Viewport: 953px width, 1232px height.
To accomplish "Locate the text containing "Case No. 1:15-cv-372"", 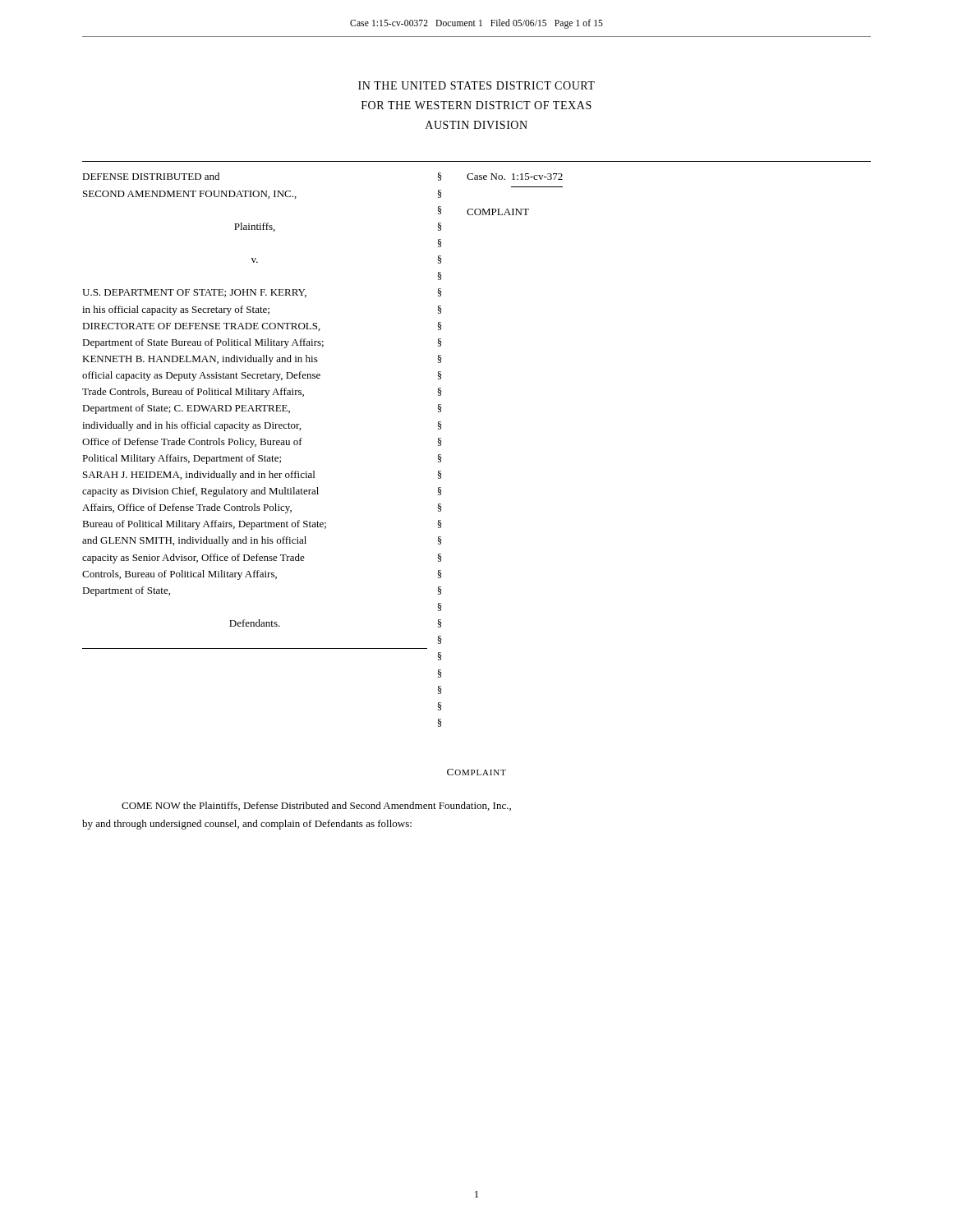I will [x=515, y=178].
